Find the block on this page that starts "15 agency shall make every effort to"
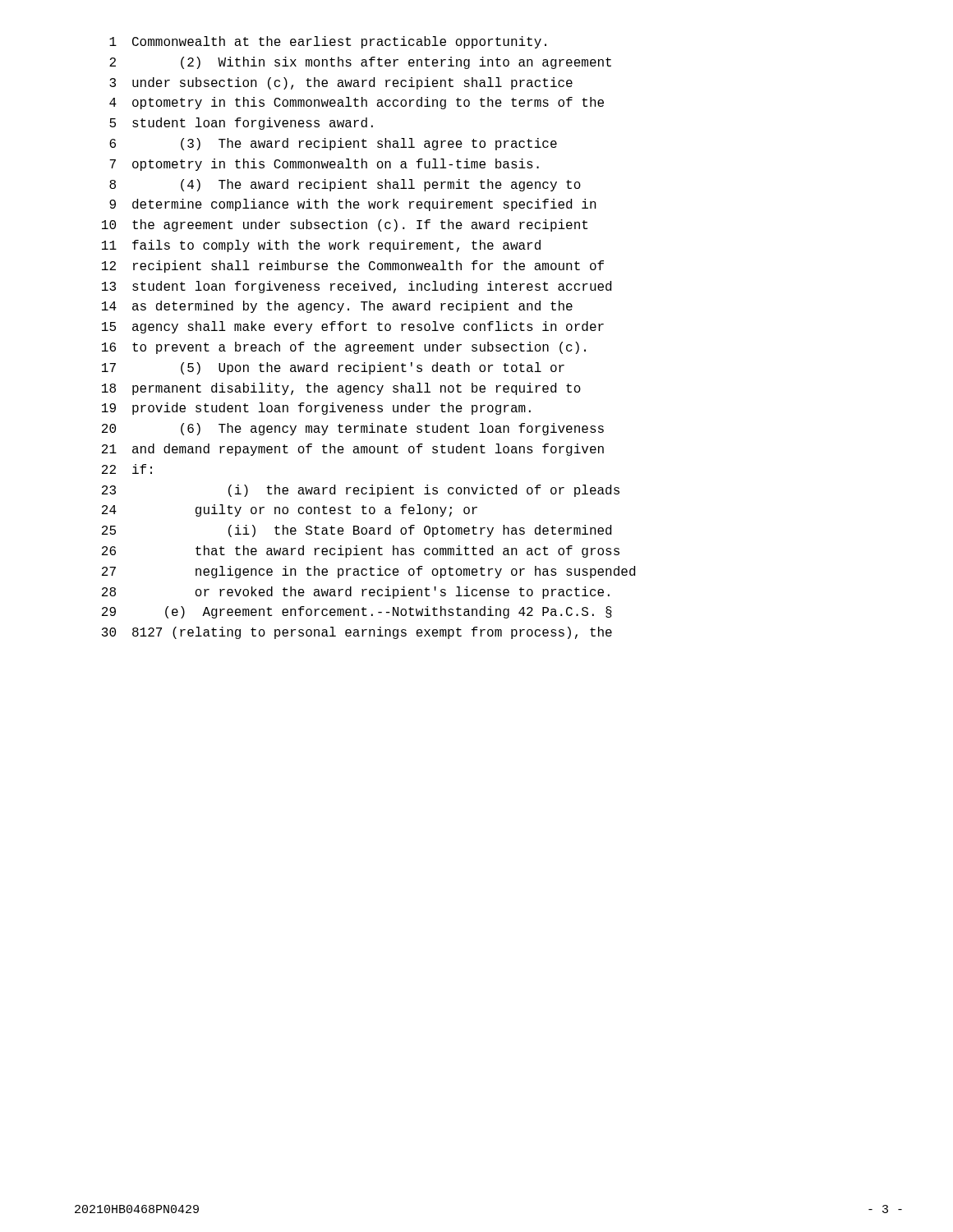 point(489,328)
